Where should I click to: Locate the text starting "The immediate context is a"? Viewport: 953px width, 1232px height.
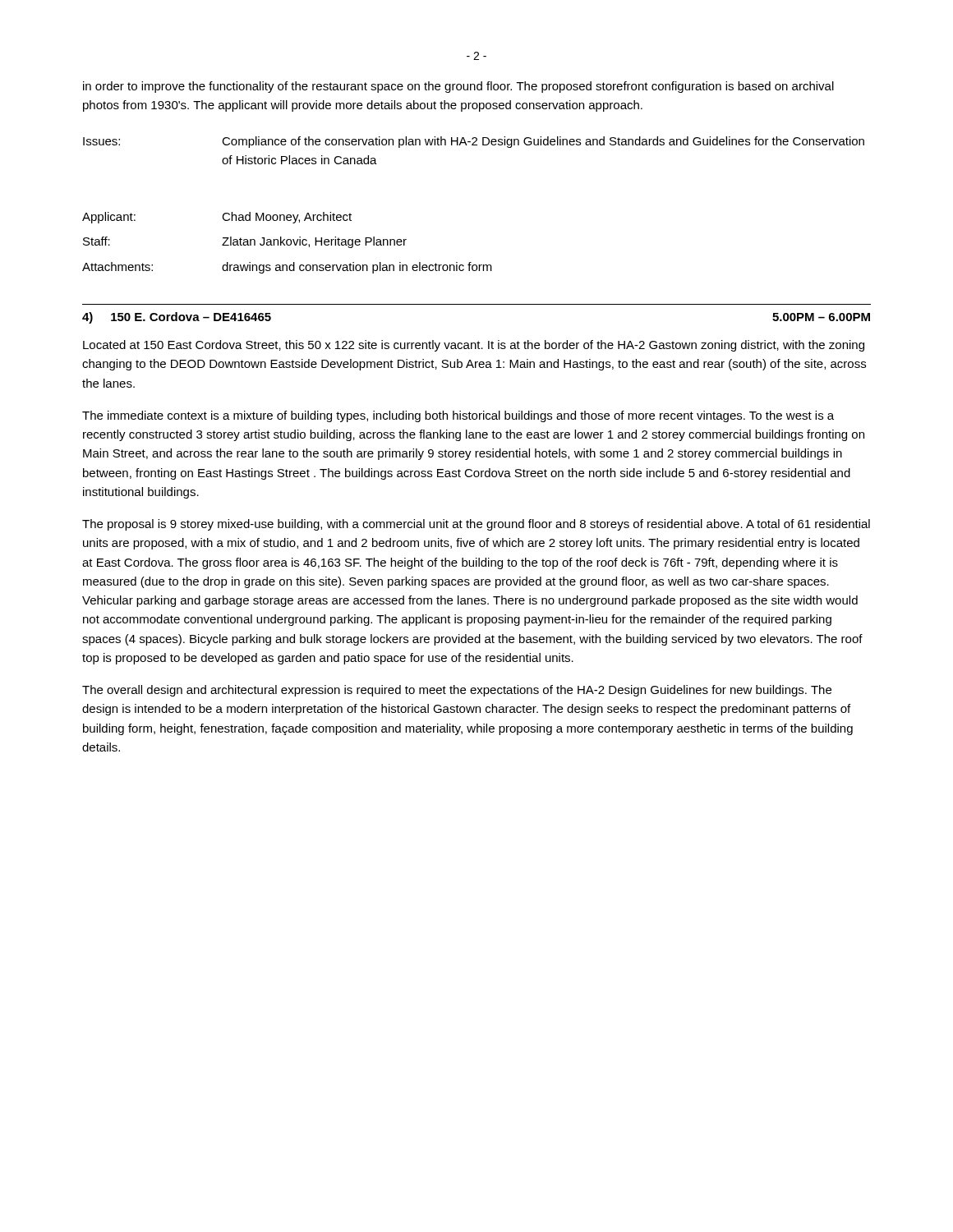point(474,453)
